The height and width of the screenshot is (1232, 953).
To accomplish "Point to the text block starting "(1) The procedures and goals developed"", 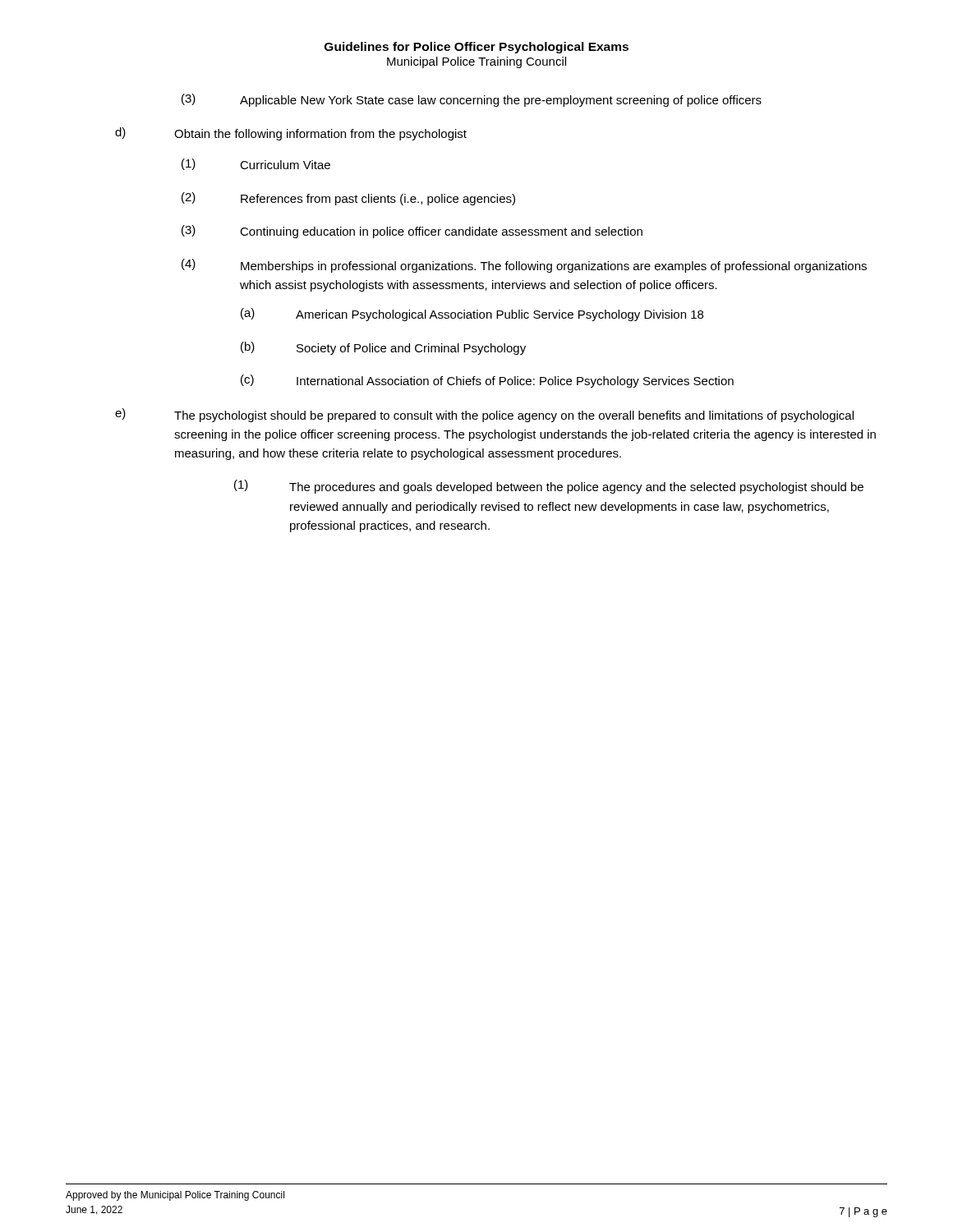I will click(560, 506).
